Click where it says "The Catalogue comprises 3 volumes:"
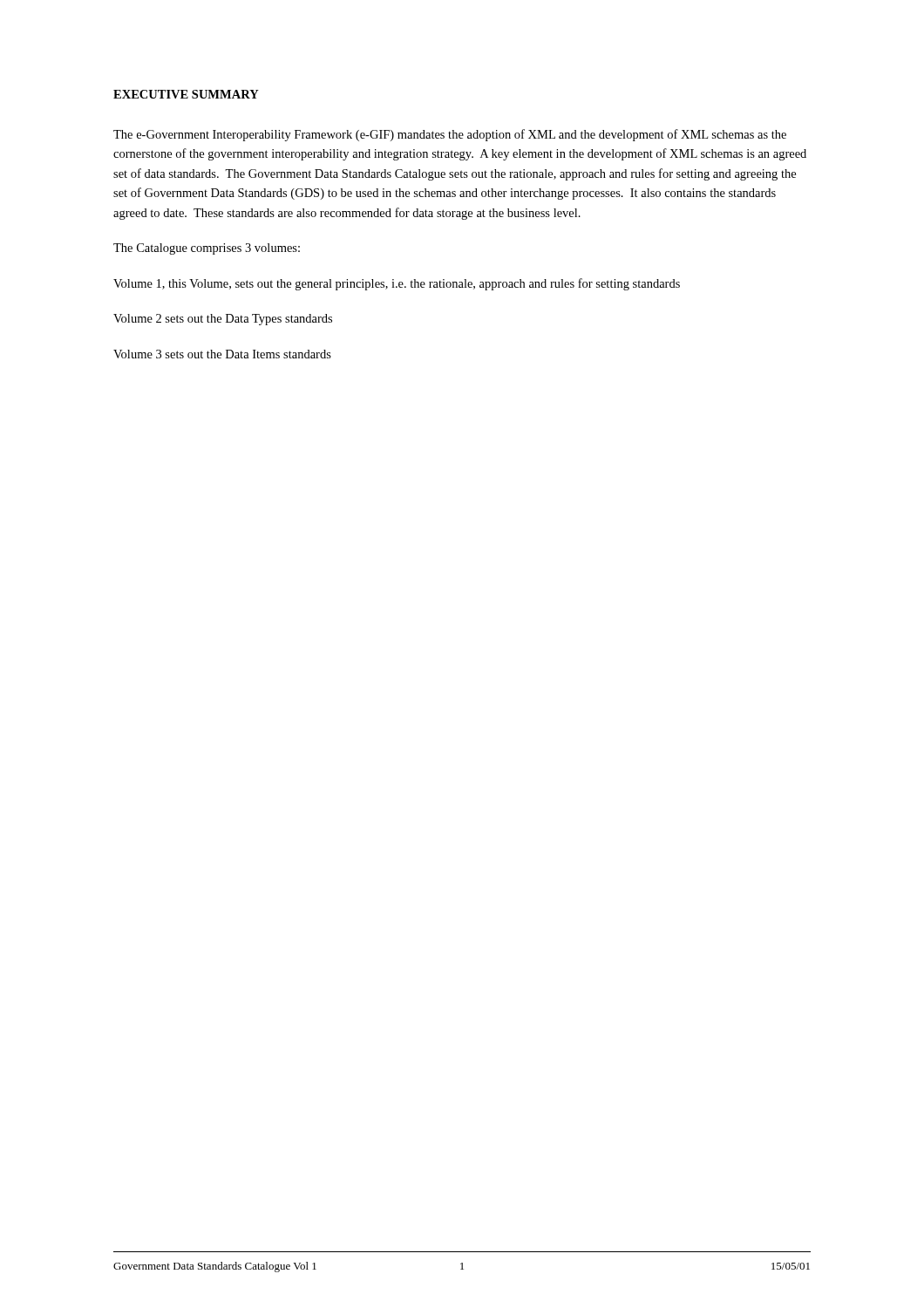The width and height of the screenshot is (924, 1308). [x=207, y=248]
